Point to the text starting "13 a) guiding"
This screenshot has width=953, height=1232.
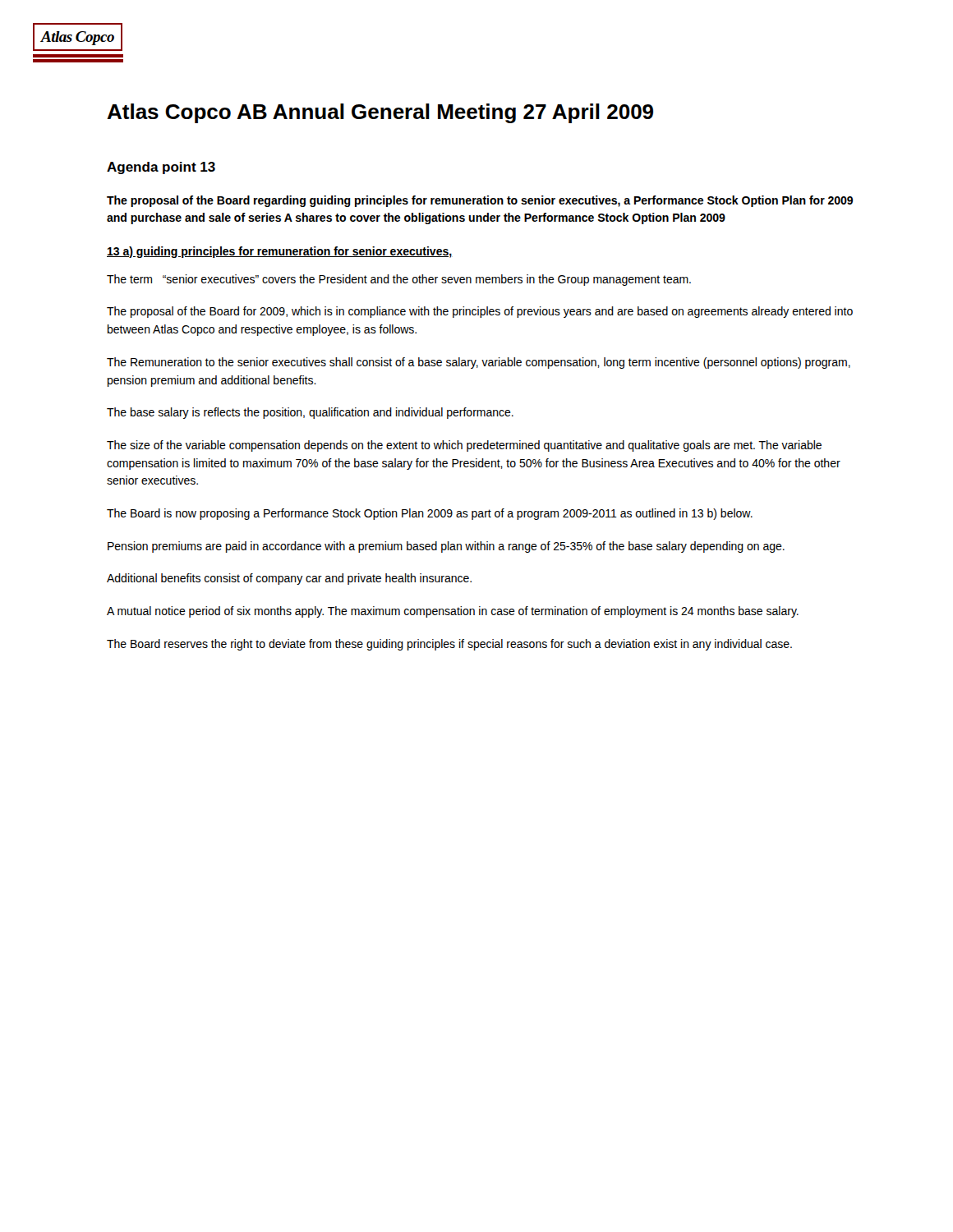point(279,251)
